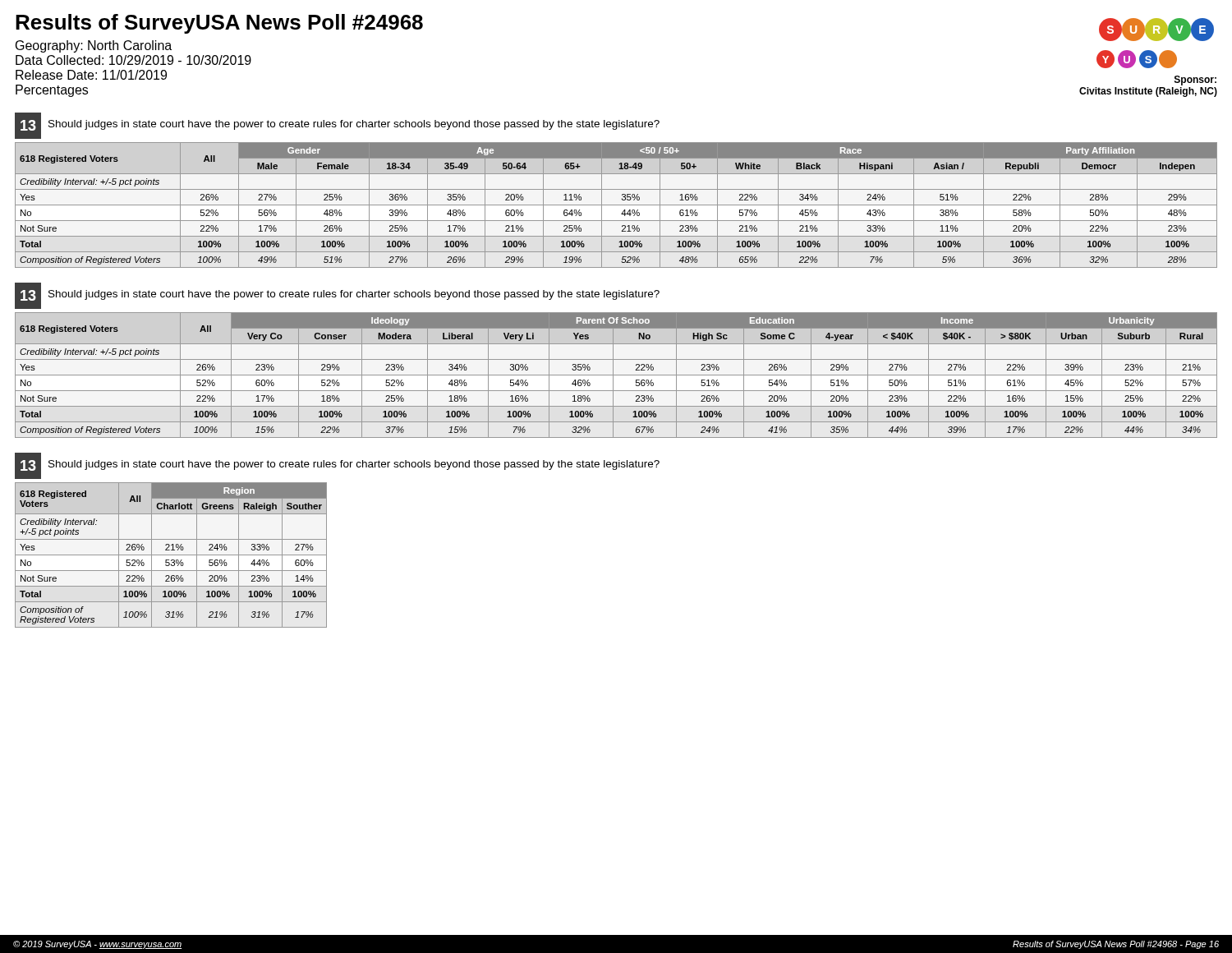Find "Civitas Institute (Raleigh, NC)" on this page
The height and width of the screenshot is (953, 1232).
click(x=1148, y=91)
